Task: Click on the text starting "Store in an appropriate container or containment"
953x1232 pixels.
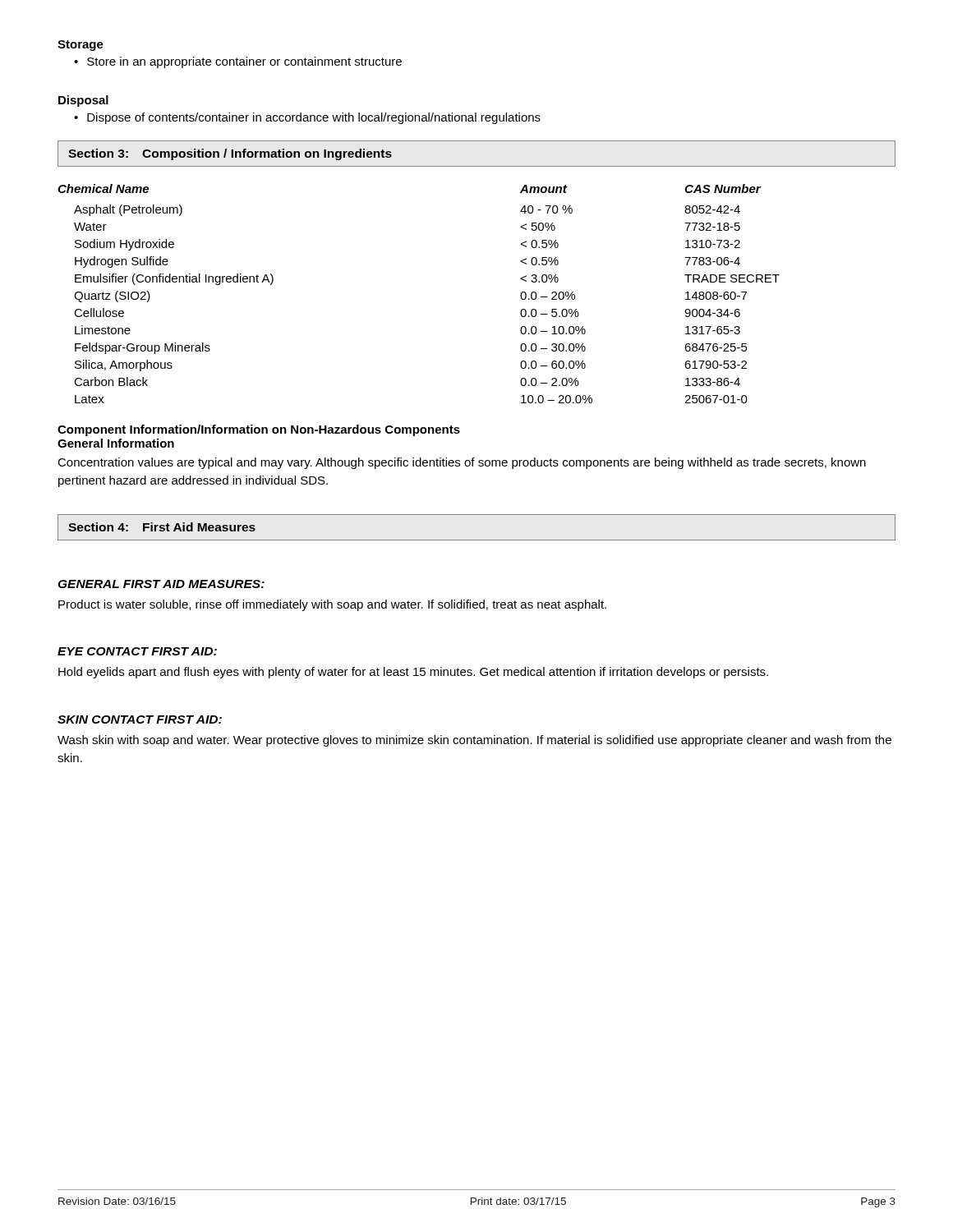Action: 238,62
